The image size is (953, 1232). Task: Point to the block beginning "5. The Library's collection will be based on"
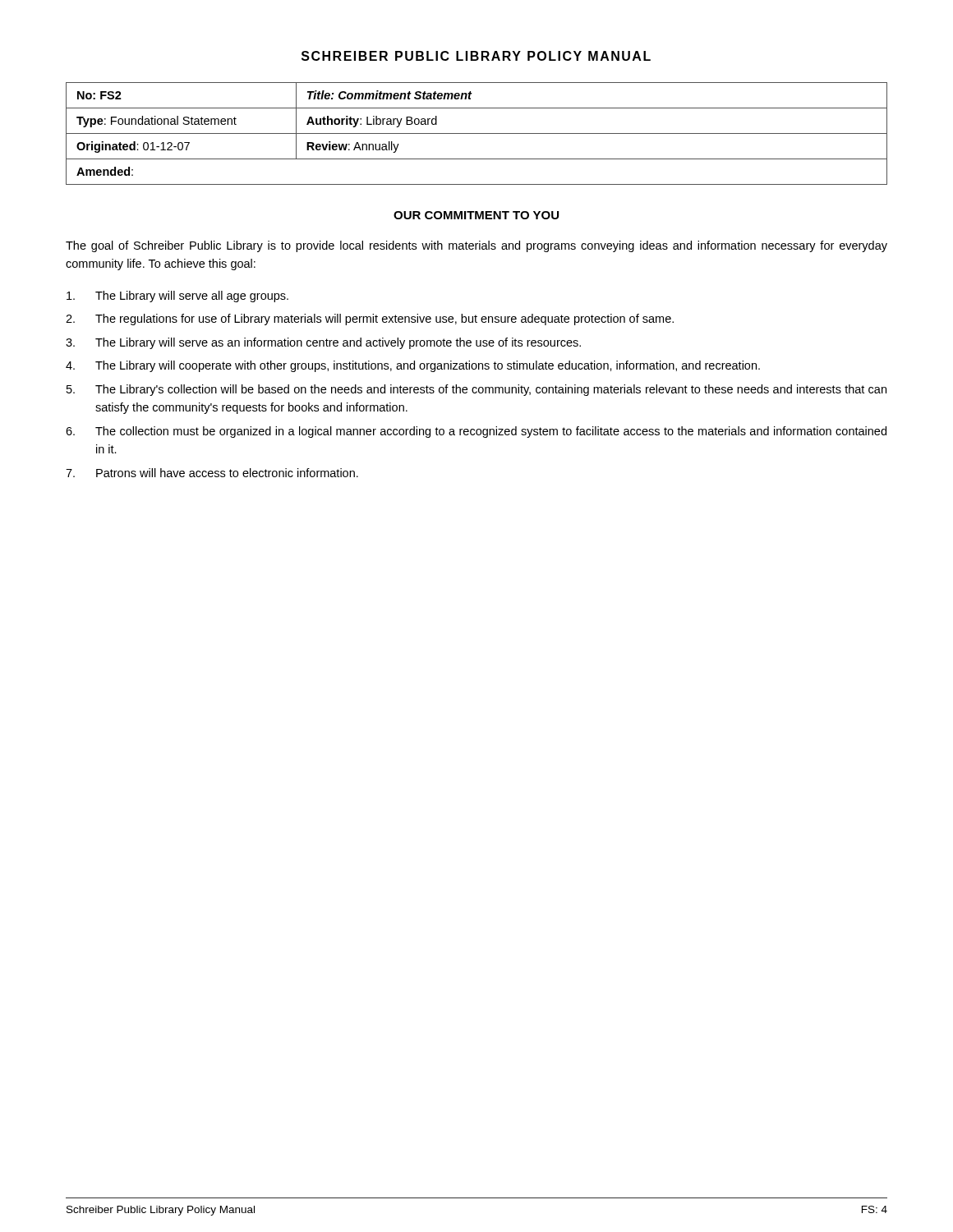click(476, 397)
